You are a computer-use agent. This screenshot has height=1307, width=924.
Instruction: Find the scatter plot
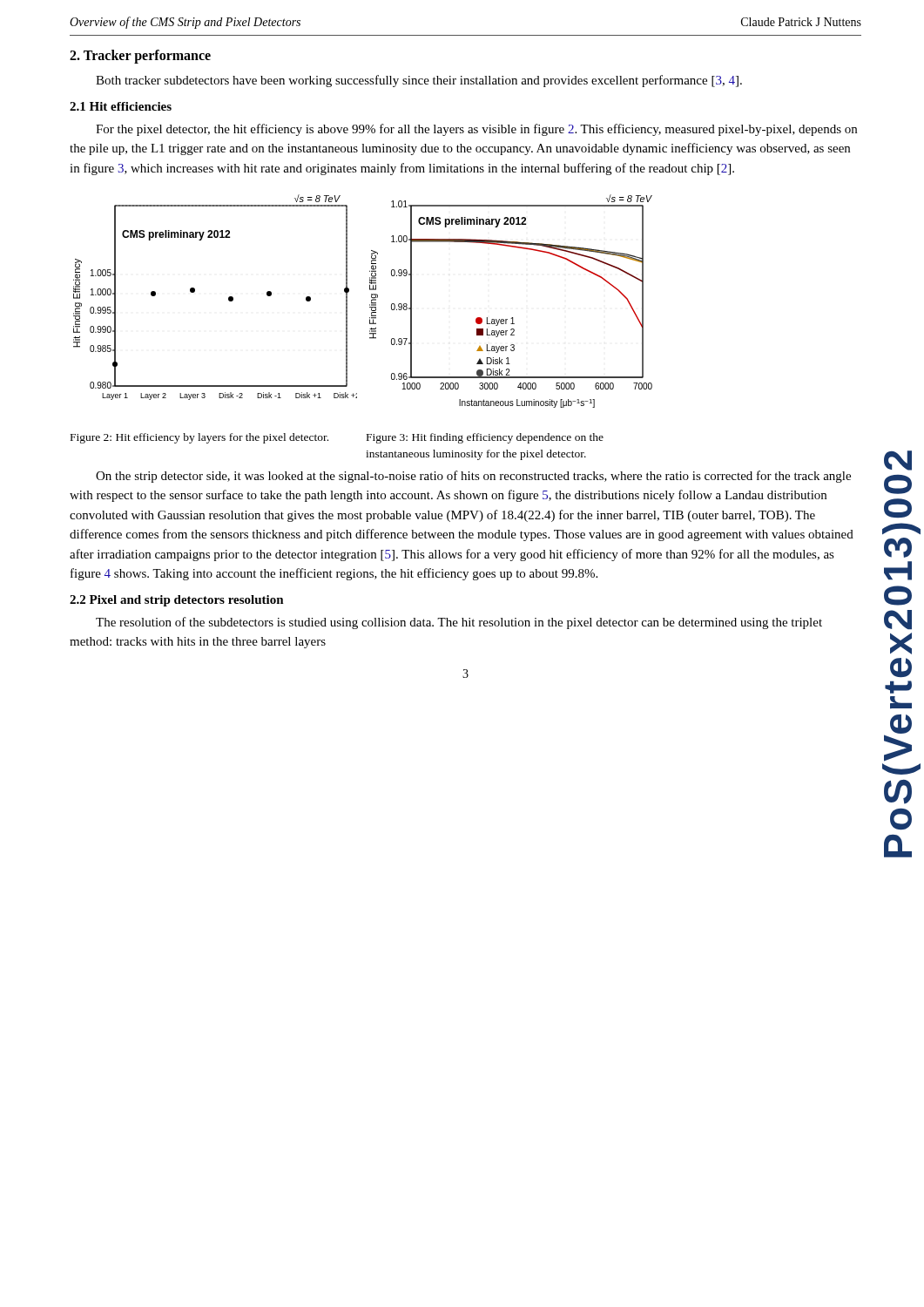click(x=213, y=308)
